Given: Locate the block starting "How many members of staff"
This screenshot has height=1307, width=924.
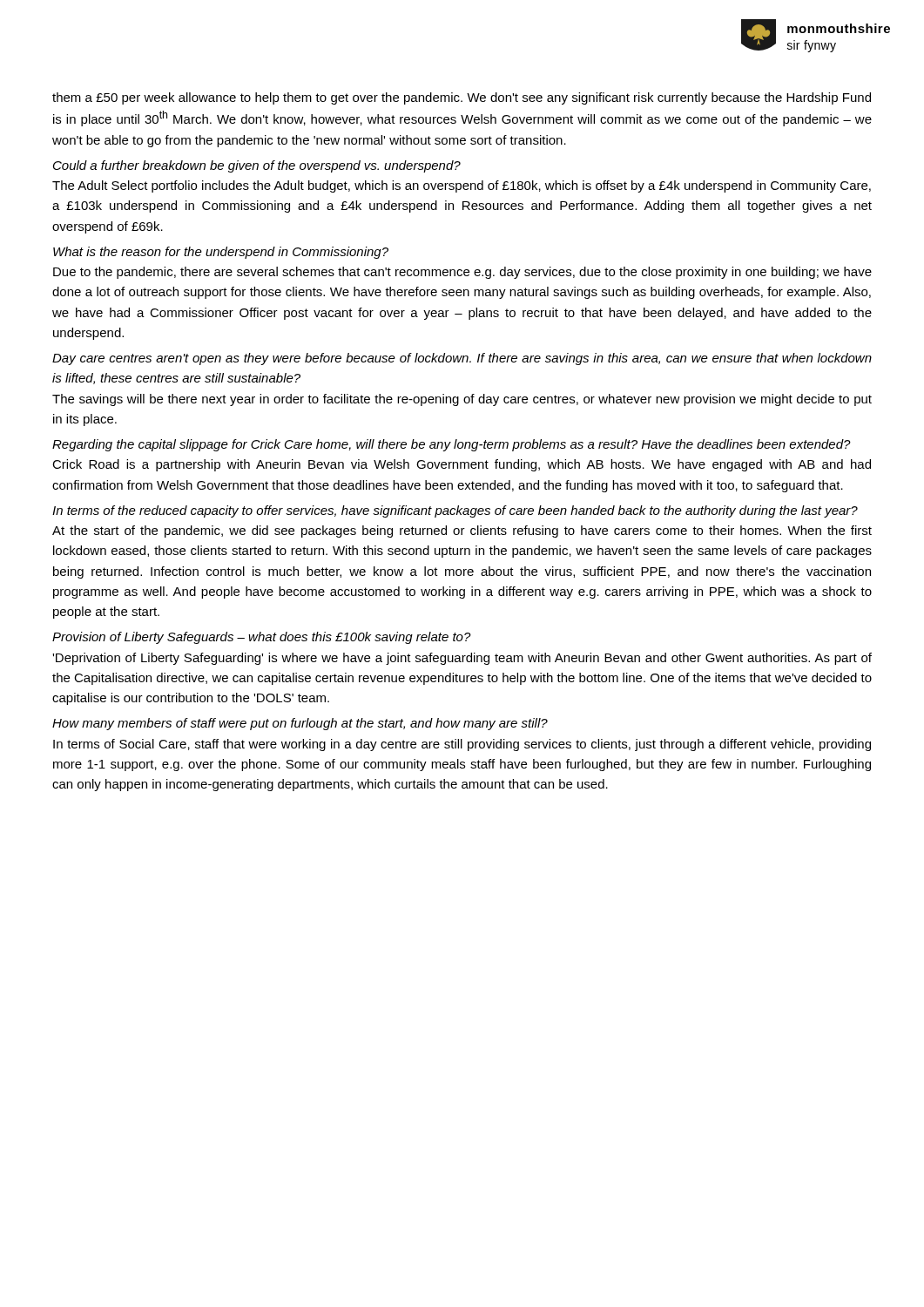Looking at the screenshot, I should [300, 723].
